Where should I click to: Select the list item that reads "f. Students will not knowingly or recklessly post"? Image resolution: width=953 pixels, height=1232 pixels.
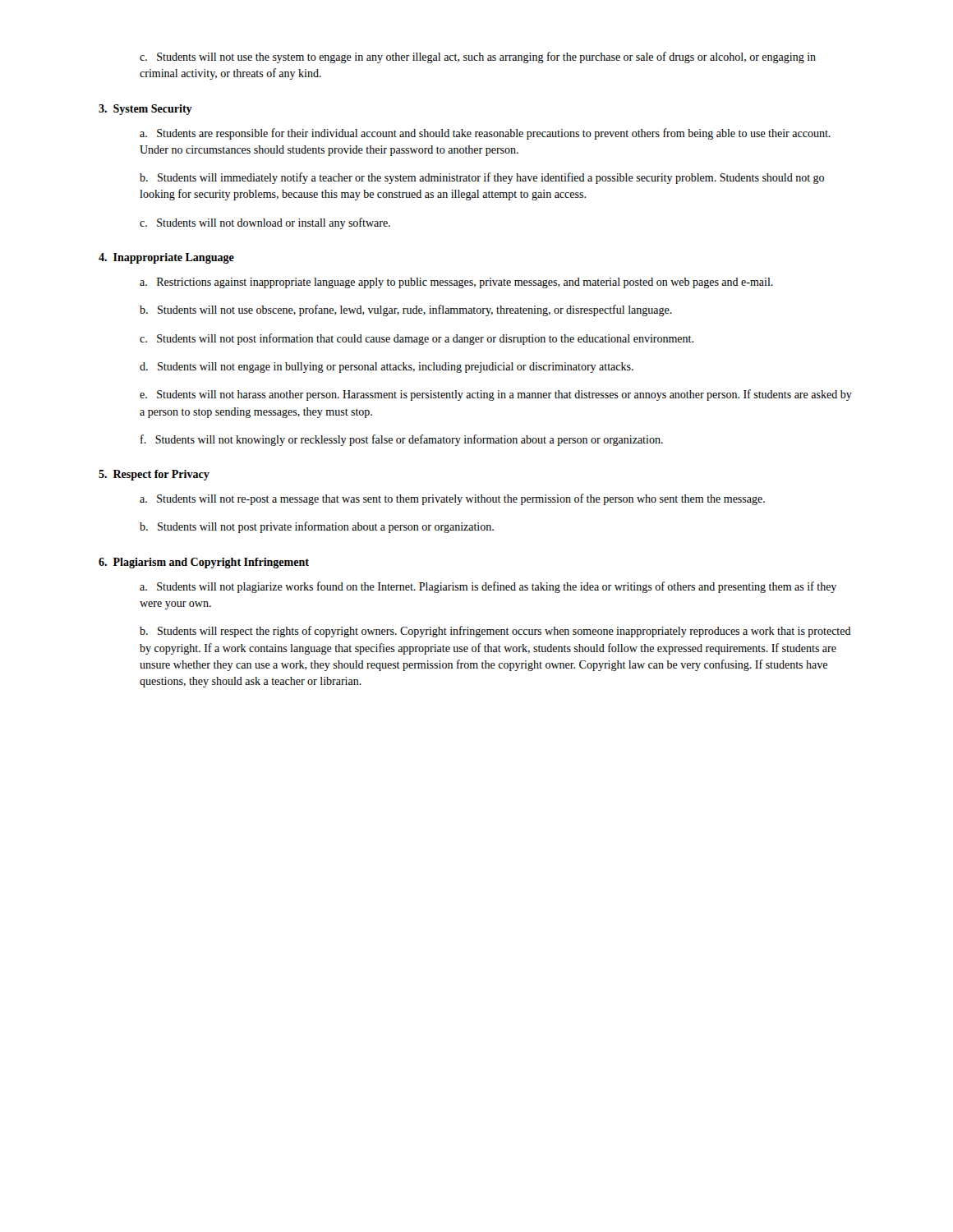tap(401, 440)
